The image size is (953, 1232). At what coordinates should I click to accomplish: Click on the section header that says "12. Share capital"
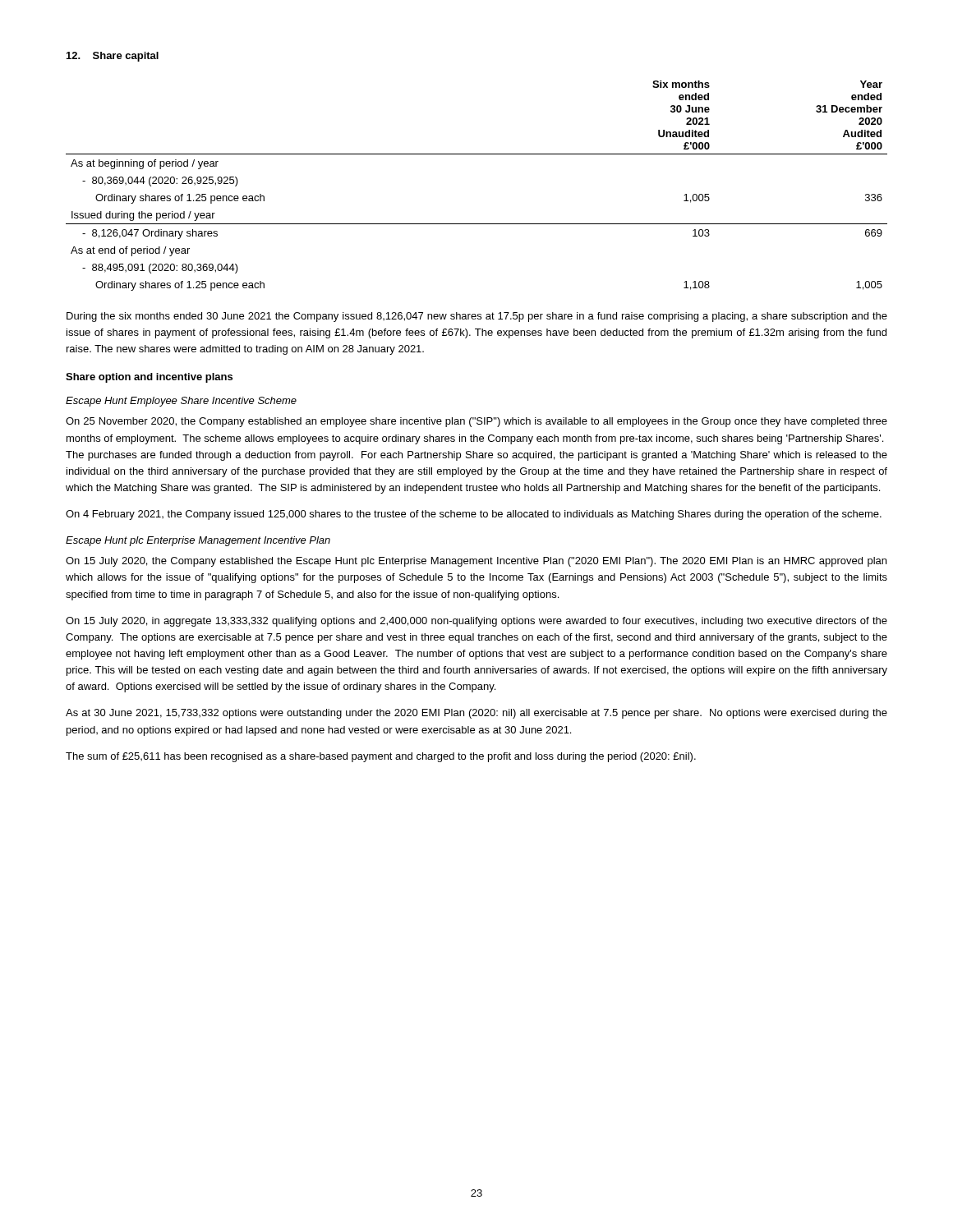pyautogui.click(x=112, y=55)
